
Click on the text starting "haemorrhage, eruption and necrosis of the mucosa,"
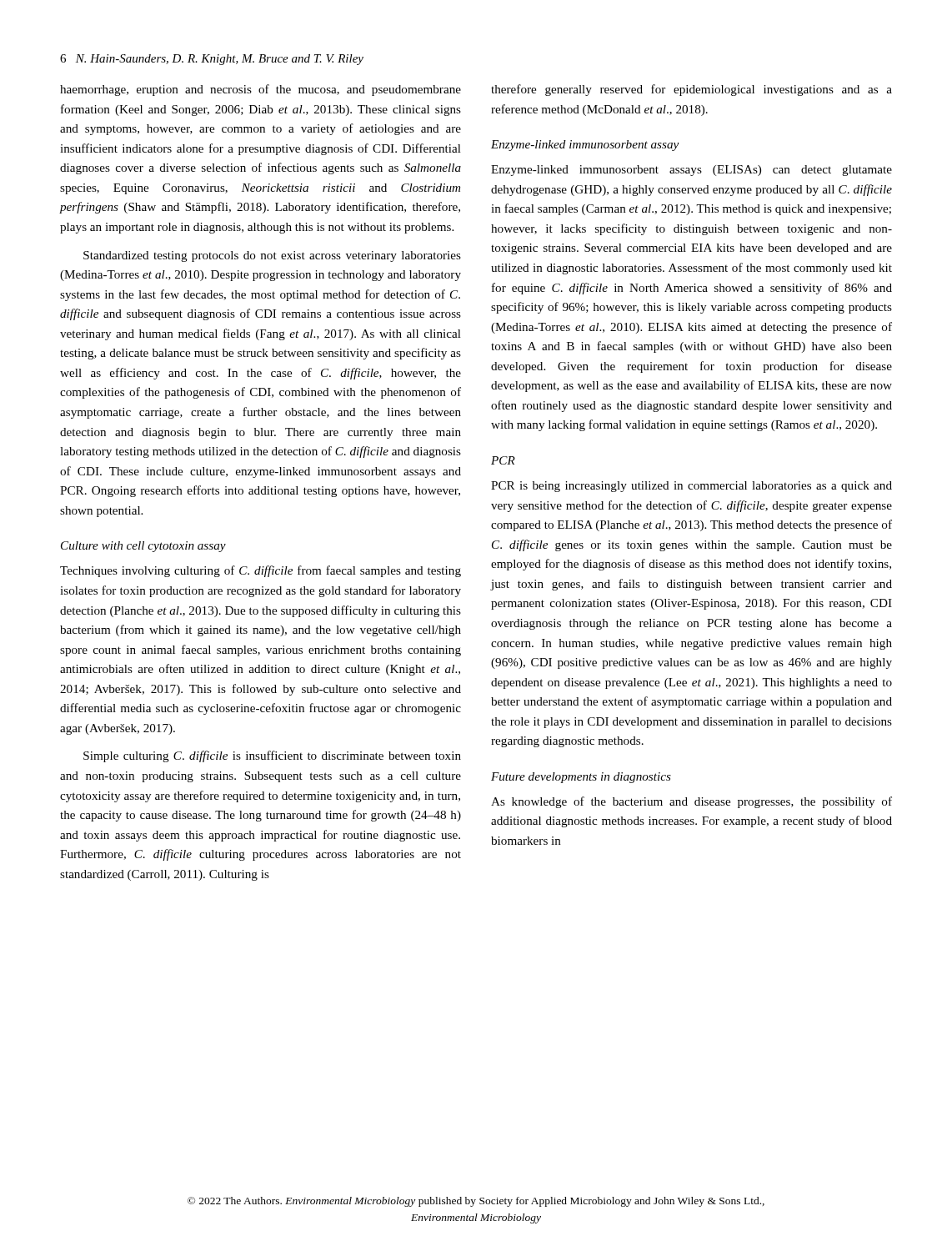(260, 158)
